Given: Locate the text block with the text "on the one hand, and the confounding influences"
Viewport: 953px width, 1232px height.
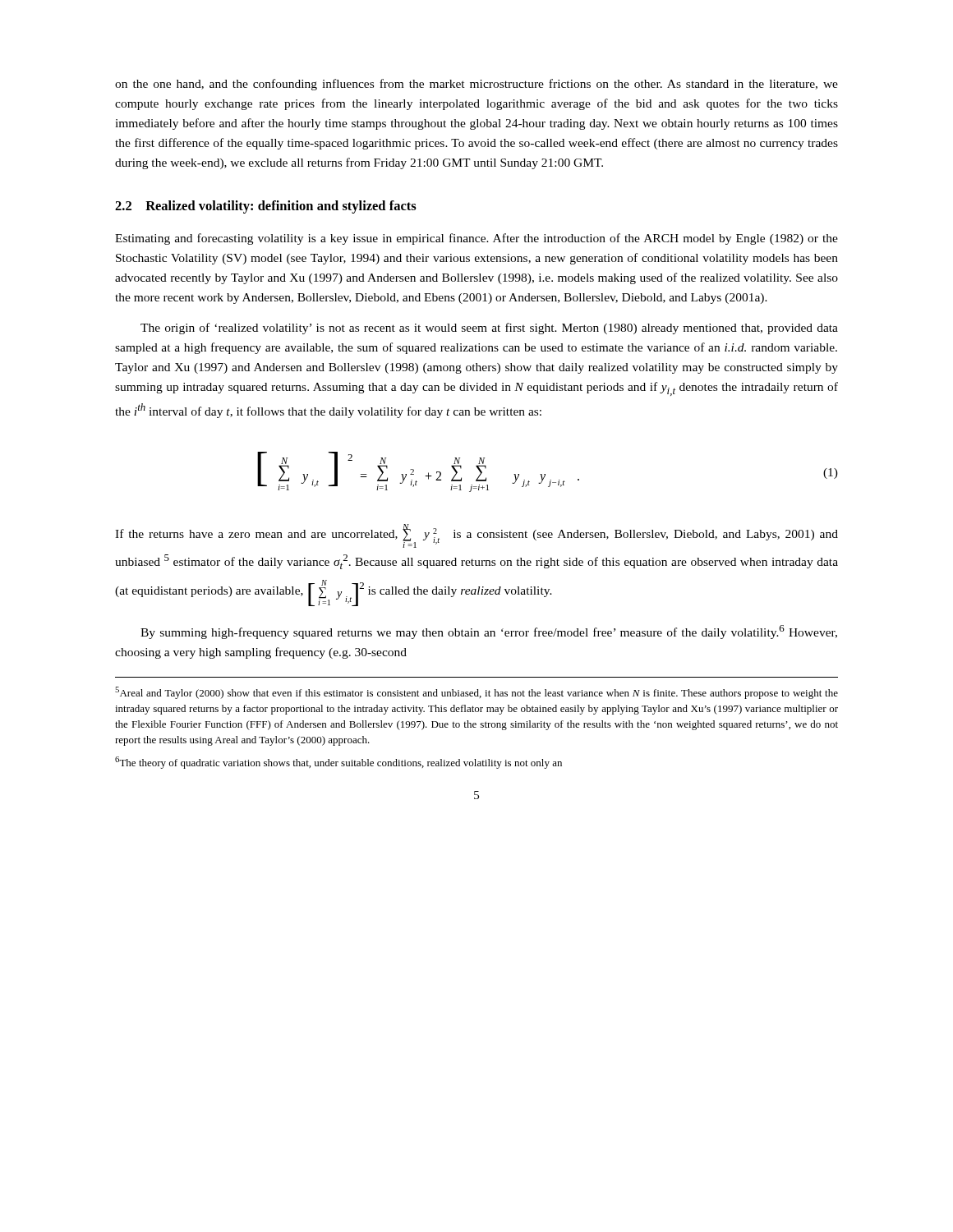Looking at the screenshot, I should pyautogui.click(x=476, y=123).
